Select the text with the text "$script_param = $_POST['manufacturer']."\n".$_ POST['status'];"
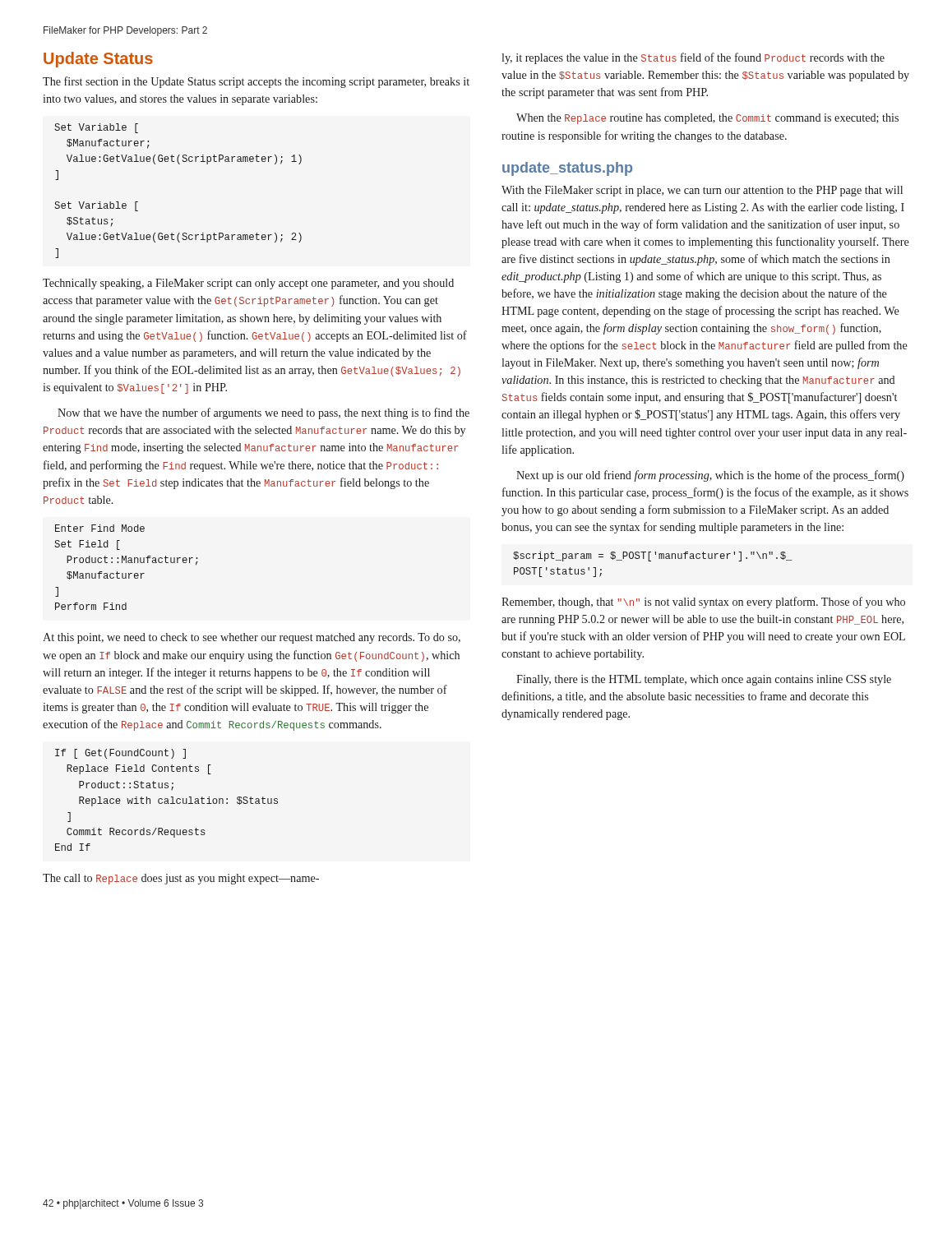The height and width of the screenshot is (1233, 952). (707, 564)
